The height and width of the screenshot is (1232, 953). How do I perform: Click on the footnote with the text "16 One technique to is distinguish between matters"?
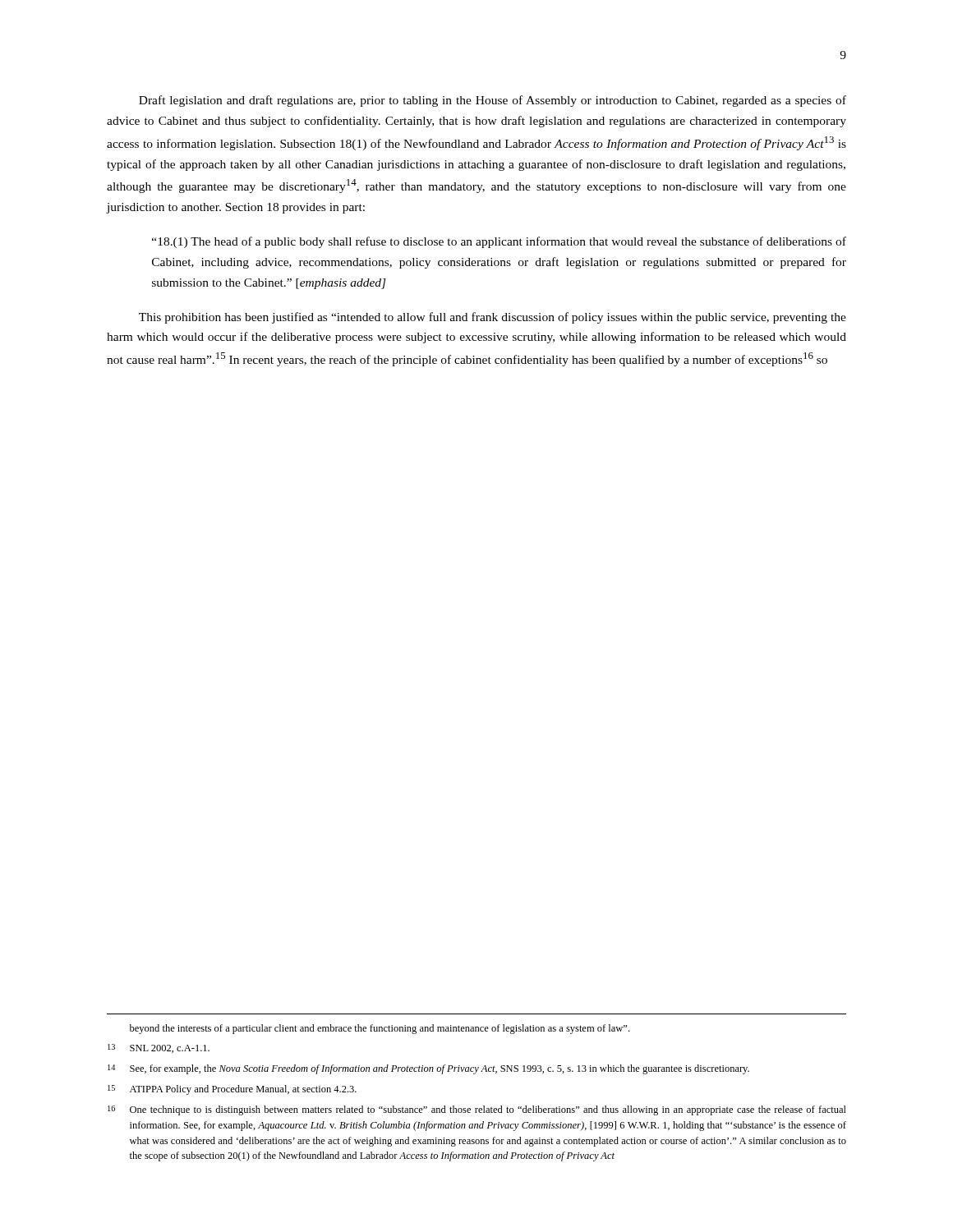point(476,1133)
